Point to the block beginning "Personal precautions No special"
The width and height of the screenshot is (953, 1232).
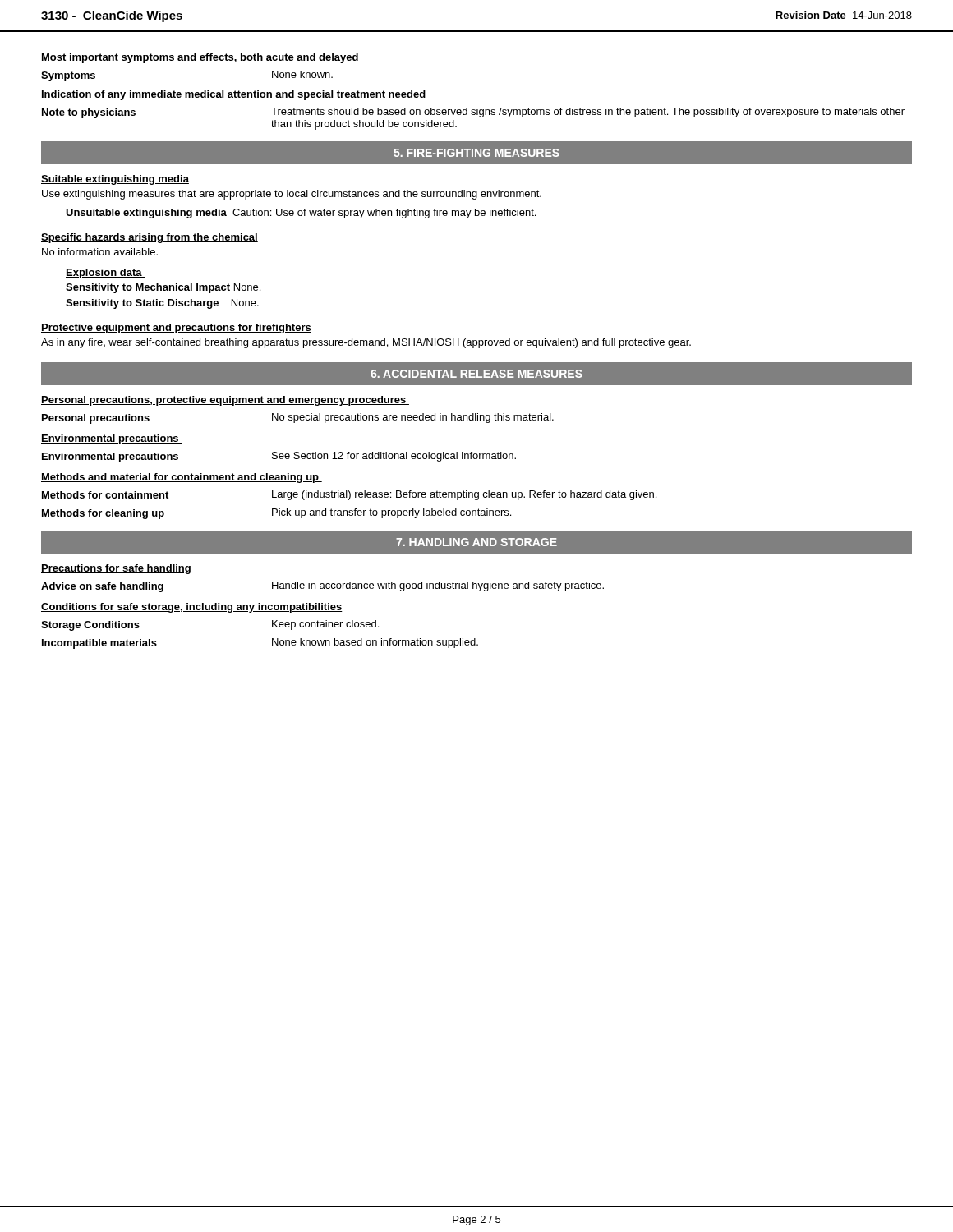point(476,417)
